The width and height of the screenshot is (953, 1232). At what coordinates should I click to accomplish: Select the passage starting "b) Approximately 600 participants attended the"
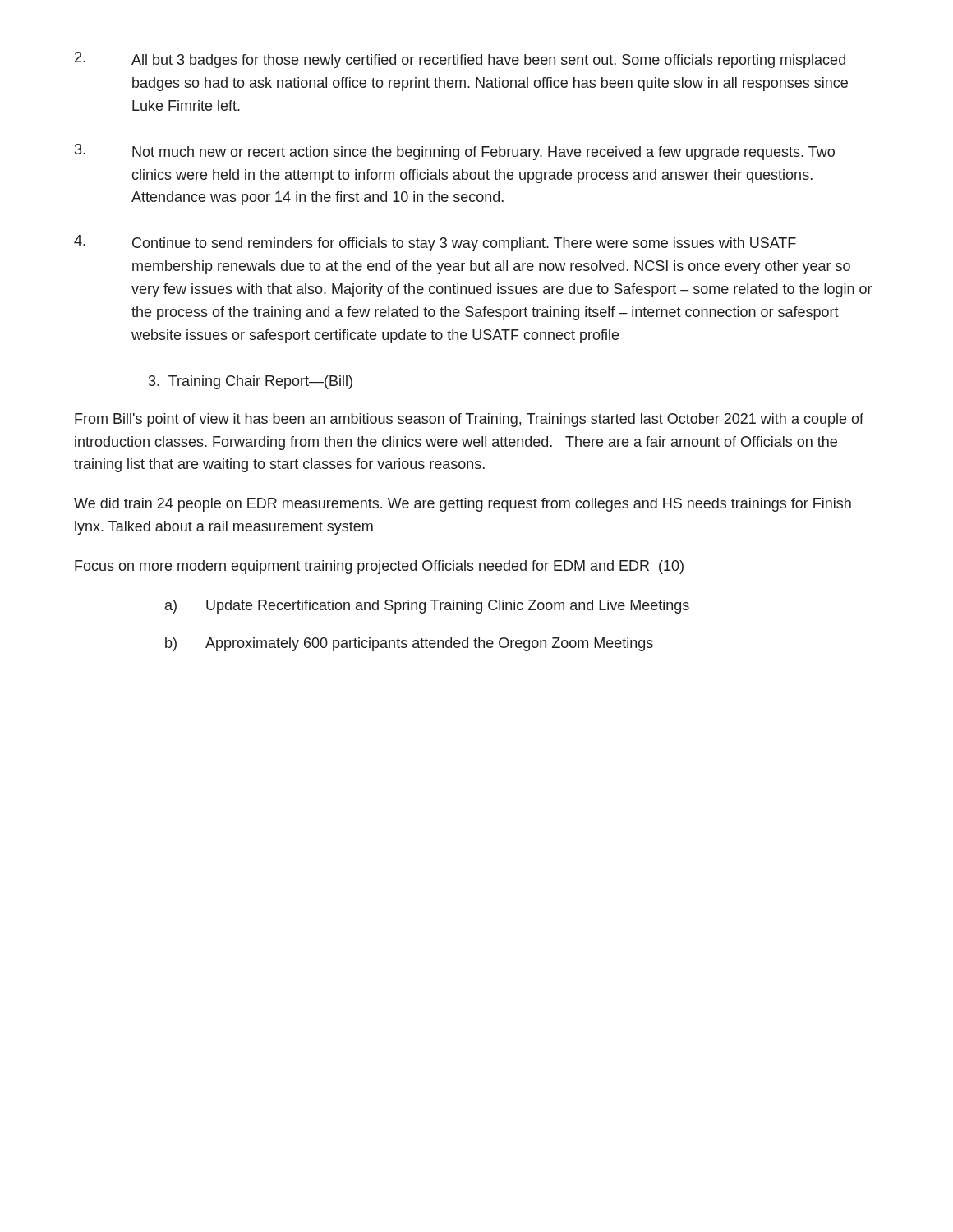(x=522, y=644)
